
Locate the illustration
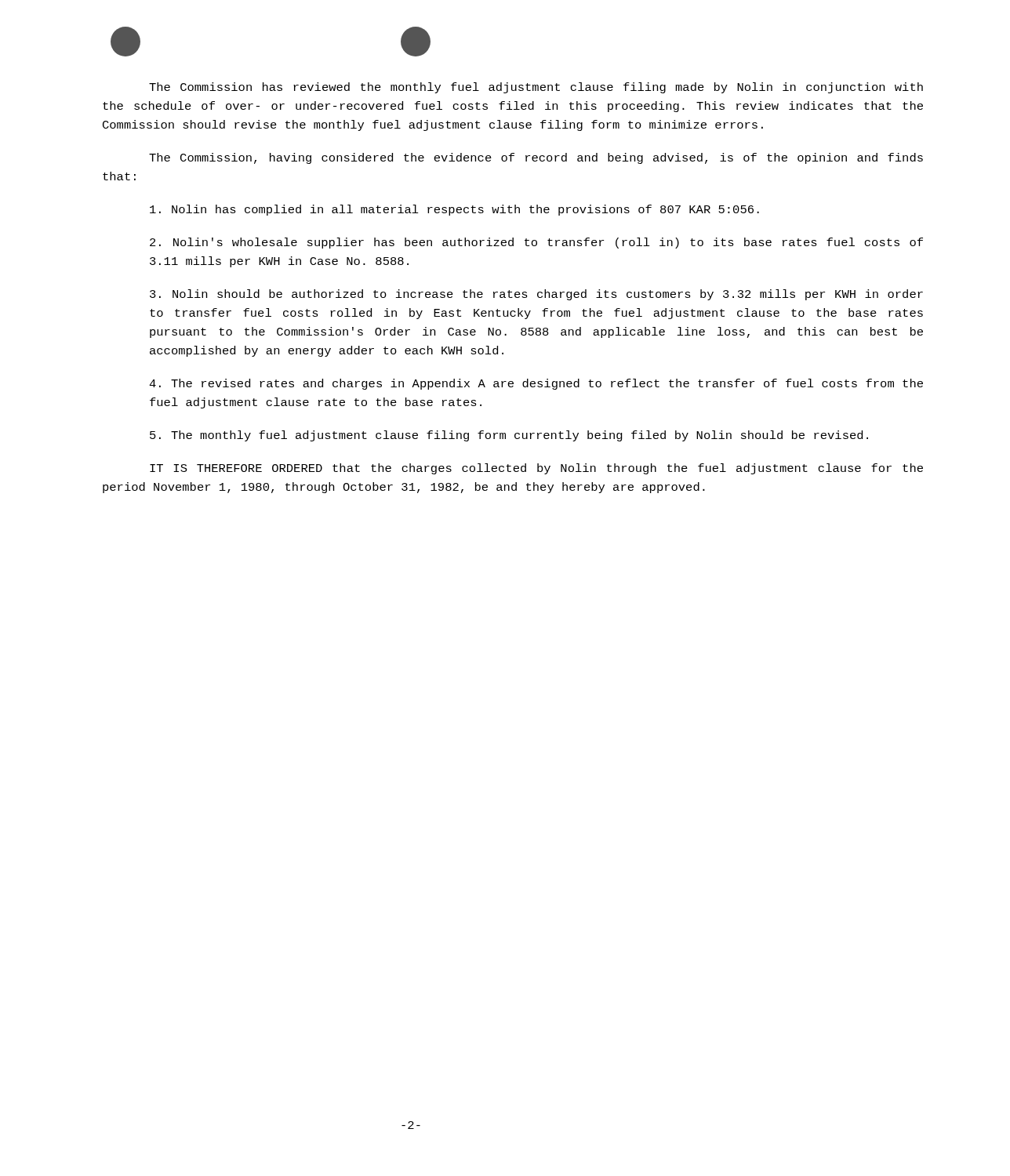(513, 42)
